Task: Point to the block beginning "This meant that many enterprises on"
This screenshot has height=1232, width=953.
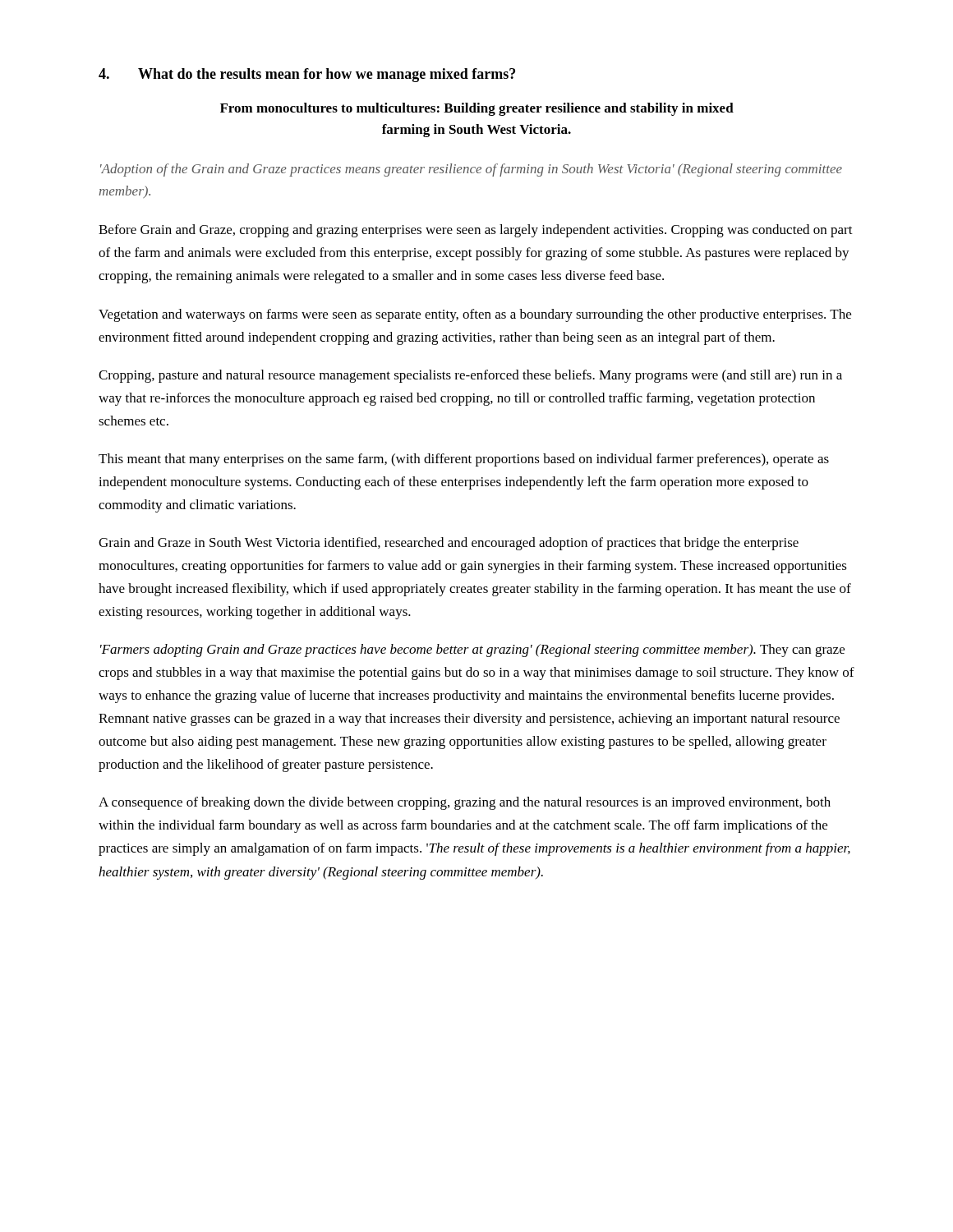Action: [x=464, y=482]
